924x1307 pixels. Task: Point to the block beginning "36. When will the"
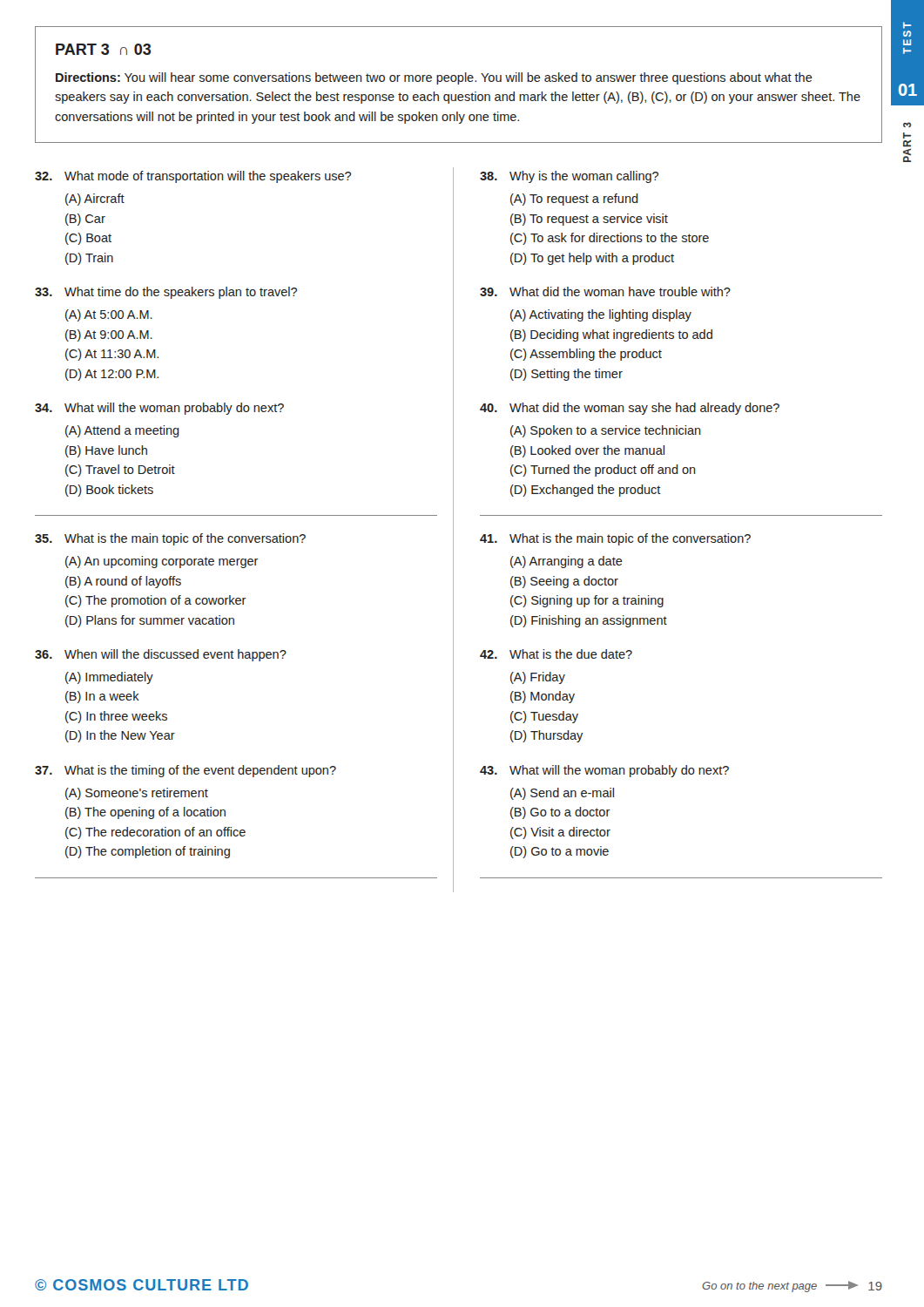click(161, 655)
